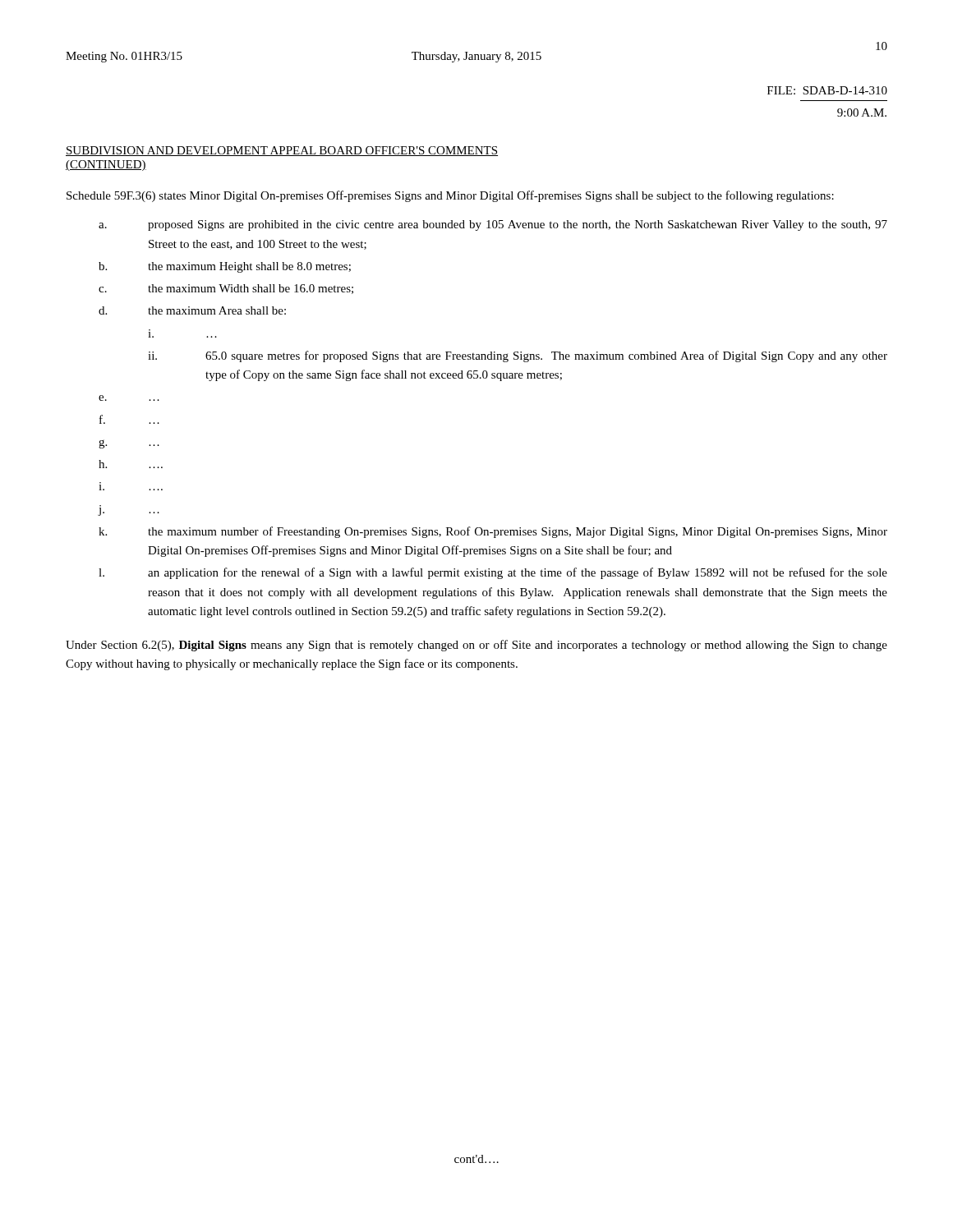Locate the text "j. …"
This screenshot has height=1232, width=953.
(100, 510)
